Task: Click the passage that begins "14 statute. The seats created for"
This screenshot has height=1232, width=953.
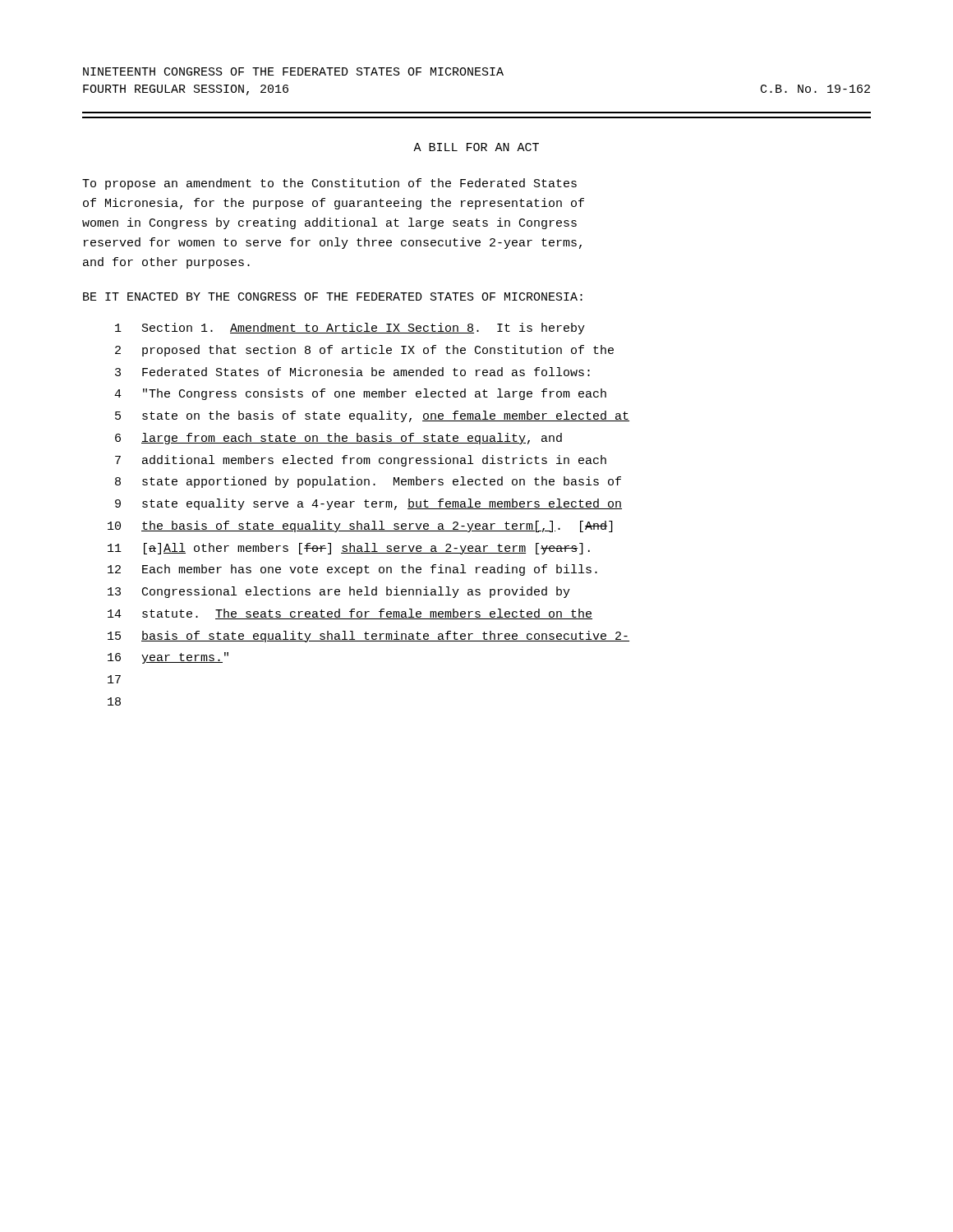Action: point(476,615)
